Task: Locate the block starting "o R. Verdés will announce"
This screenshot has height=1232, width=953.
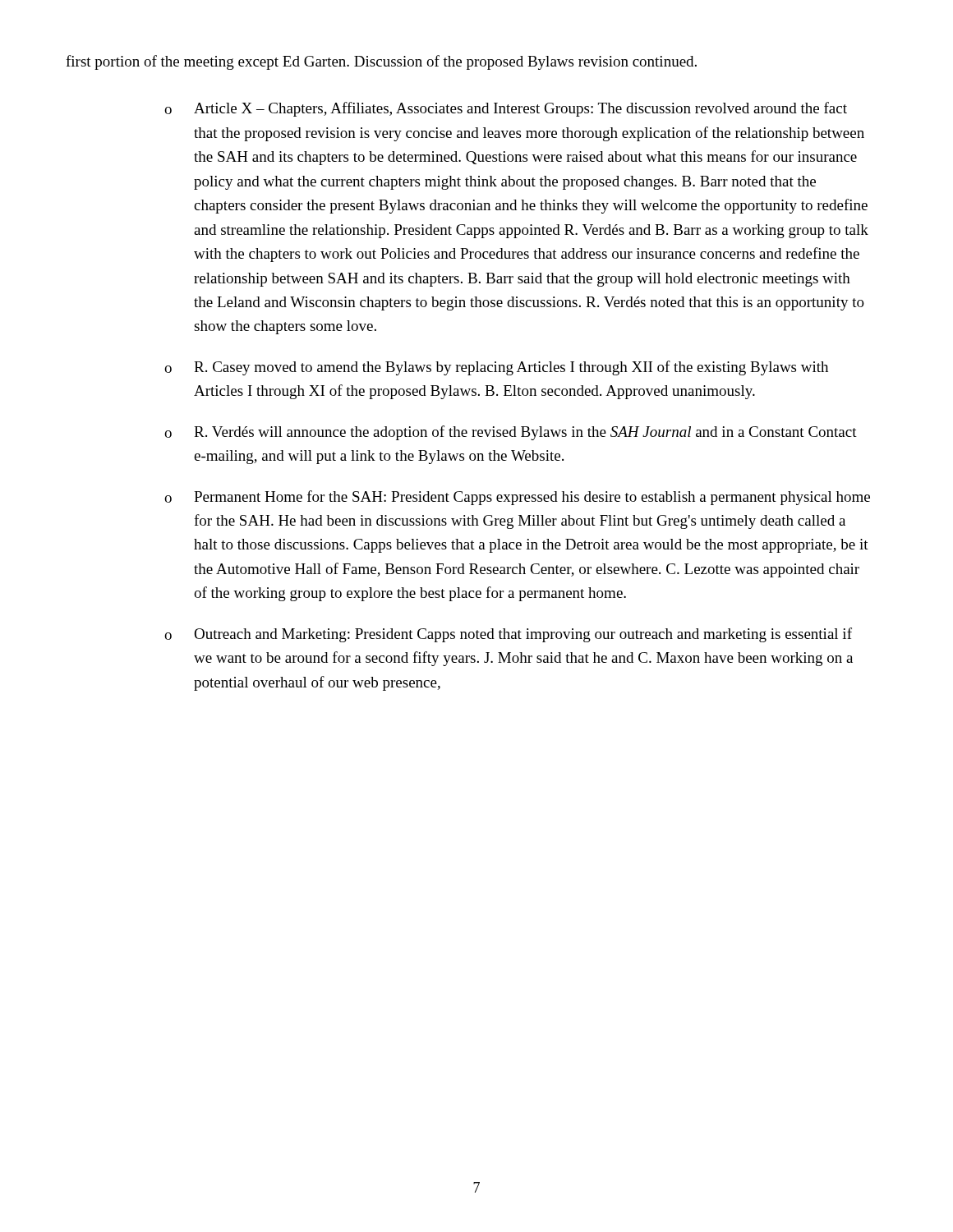Action: coord(518,444)
